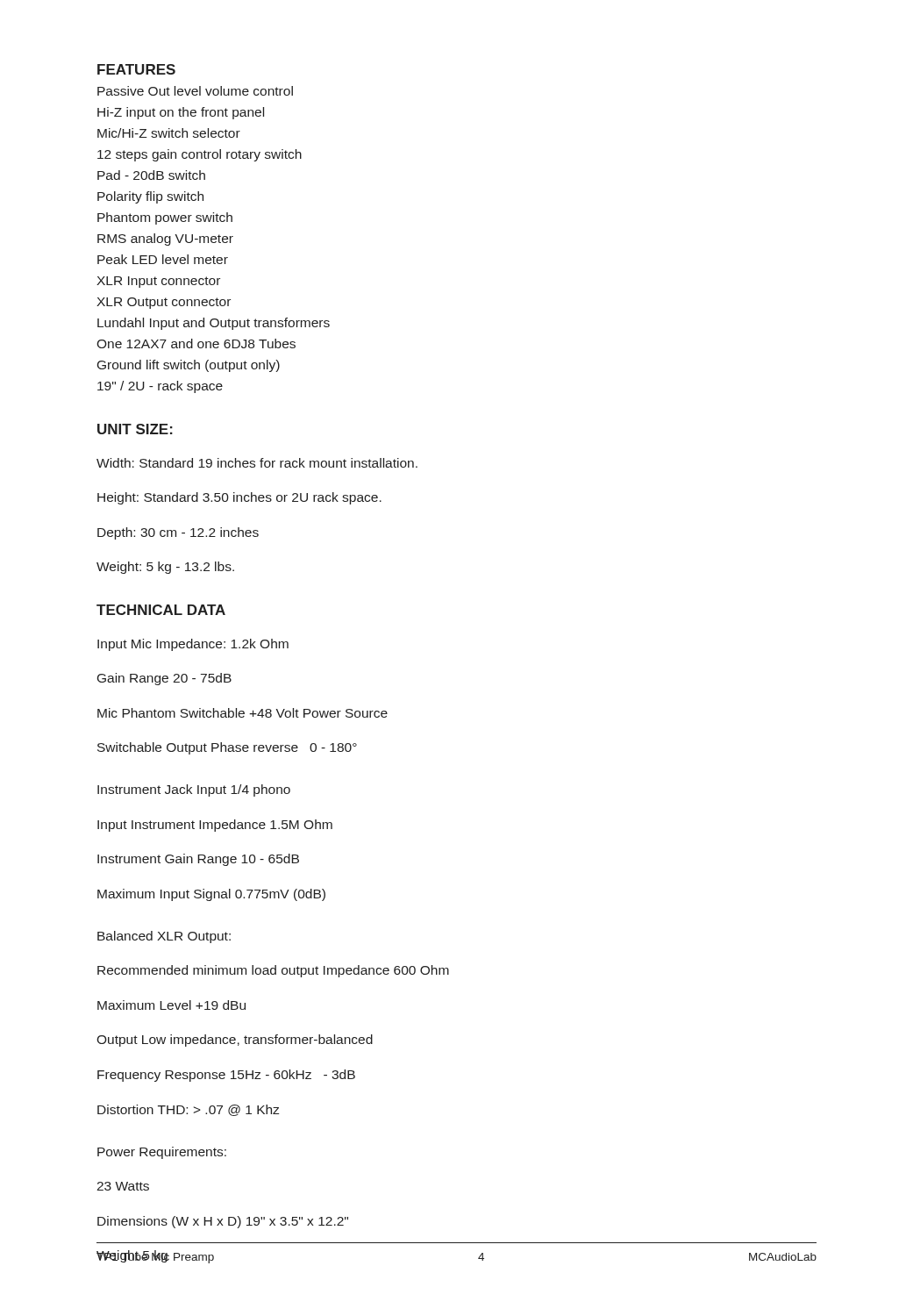
Task: Select the region starting "Pad - 20dB switch"
Action: [x=151, y=175]
